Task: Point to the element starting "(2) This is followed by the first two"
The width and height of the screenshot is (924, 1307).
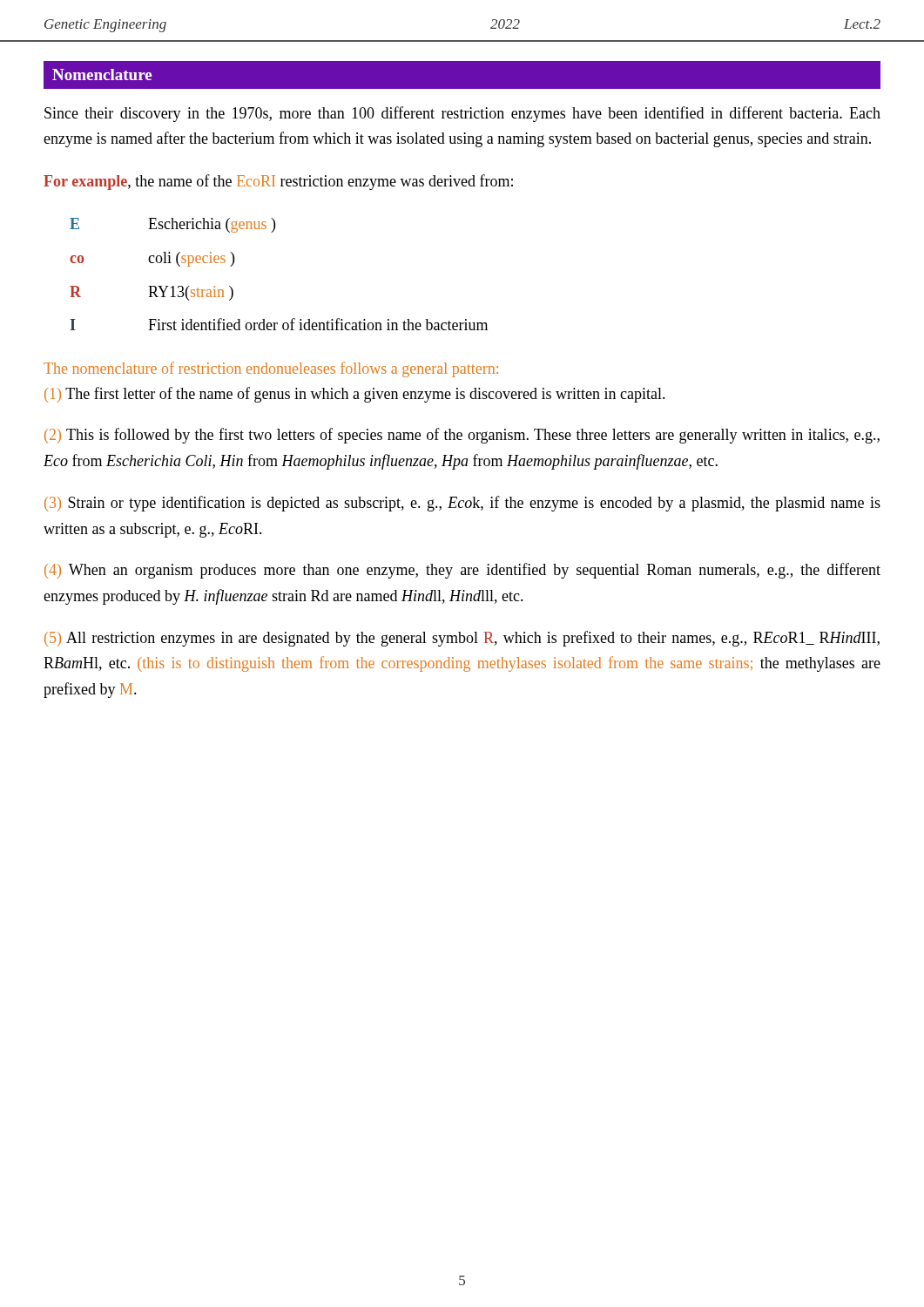Action: point(462,448)
